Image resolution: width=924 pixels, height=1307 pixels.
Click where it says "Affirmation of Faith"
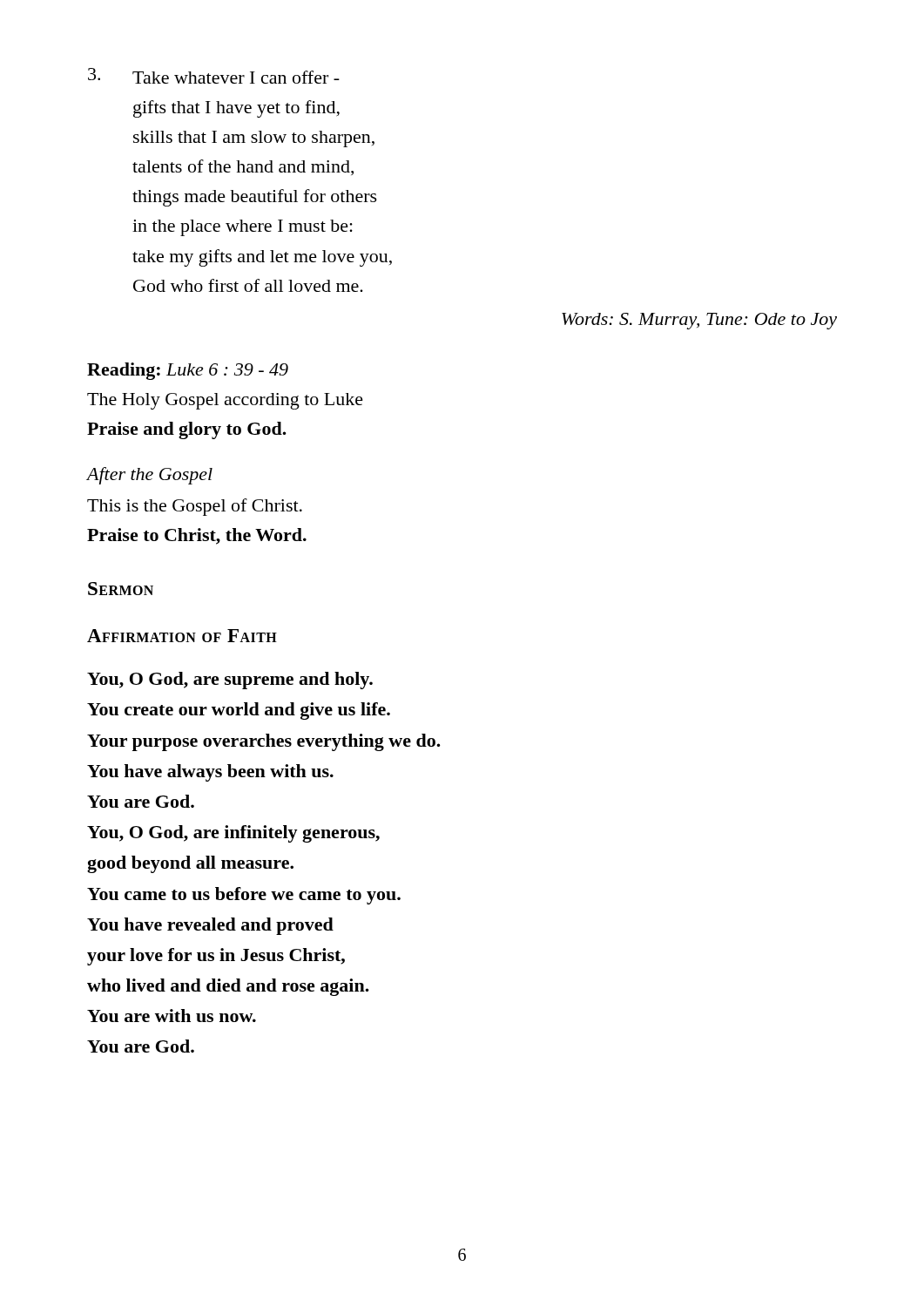point(182,636)
